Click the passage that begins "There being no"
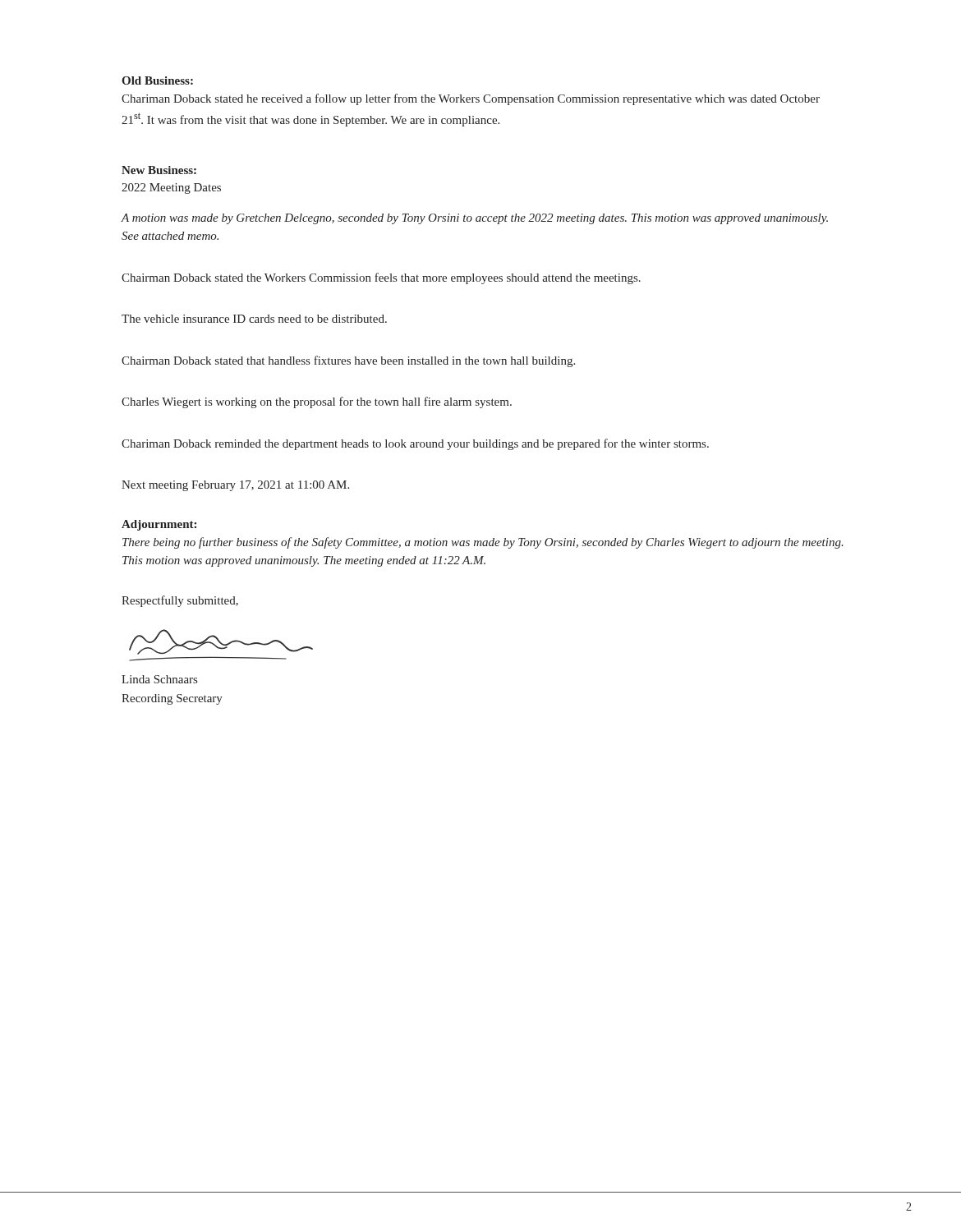The width and height of the screenshot is (961, 1232). [x=483, y=551]
